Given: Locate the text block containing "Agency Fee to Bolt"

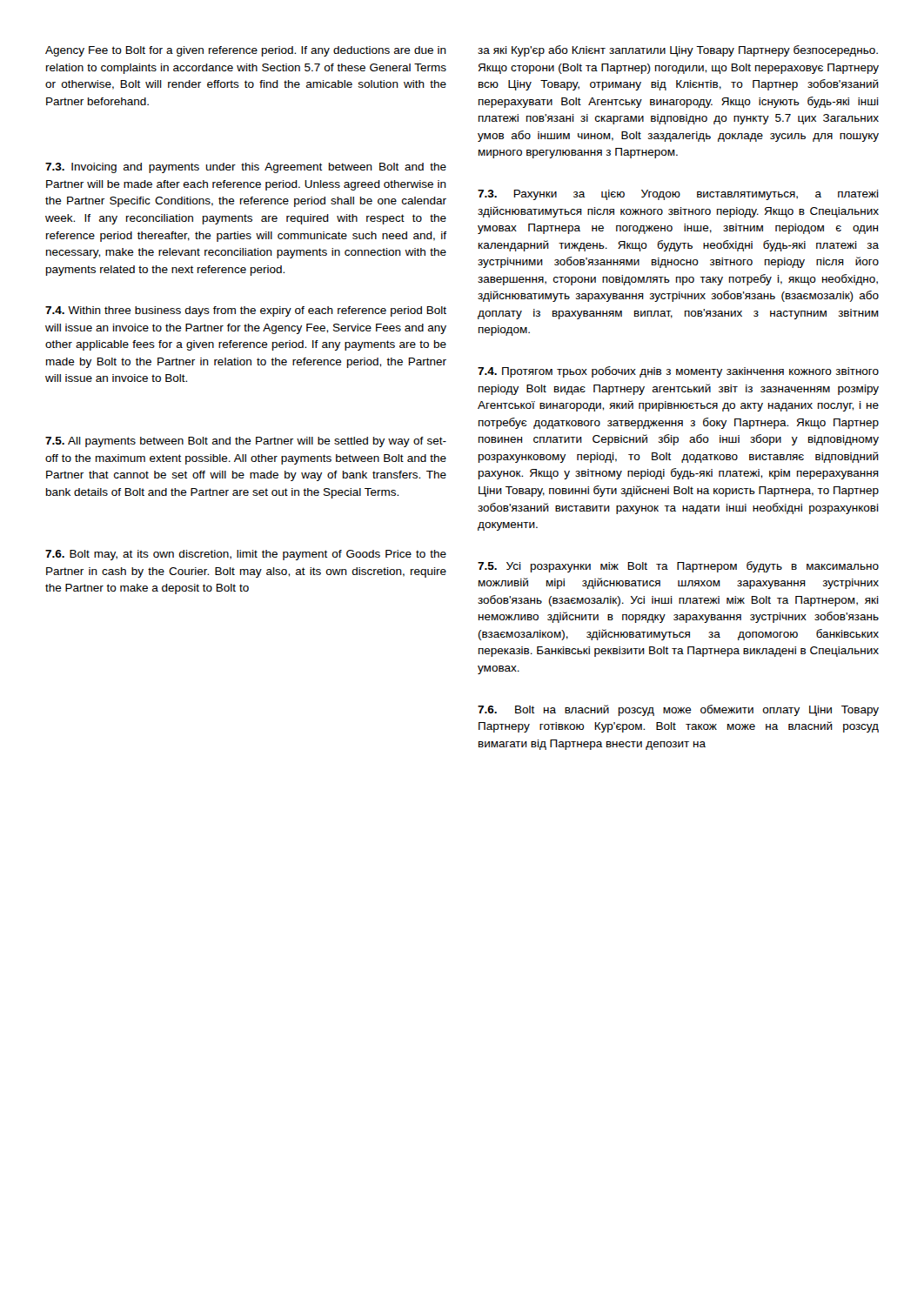Looking at the screenshot, I should pyautogui.click(x=246, y=76).
